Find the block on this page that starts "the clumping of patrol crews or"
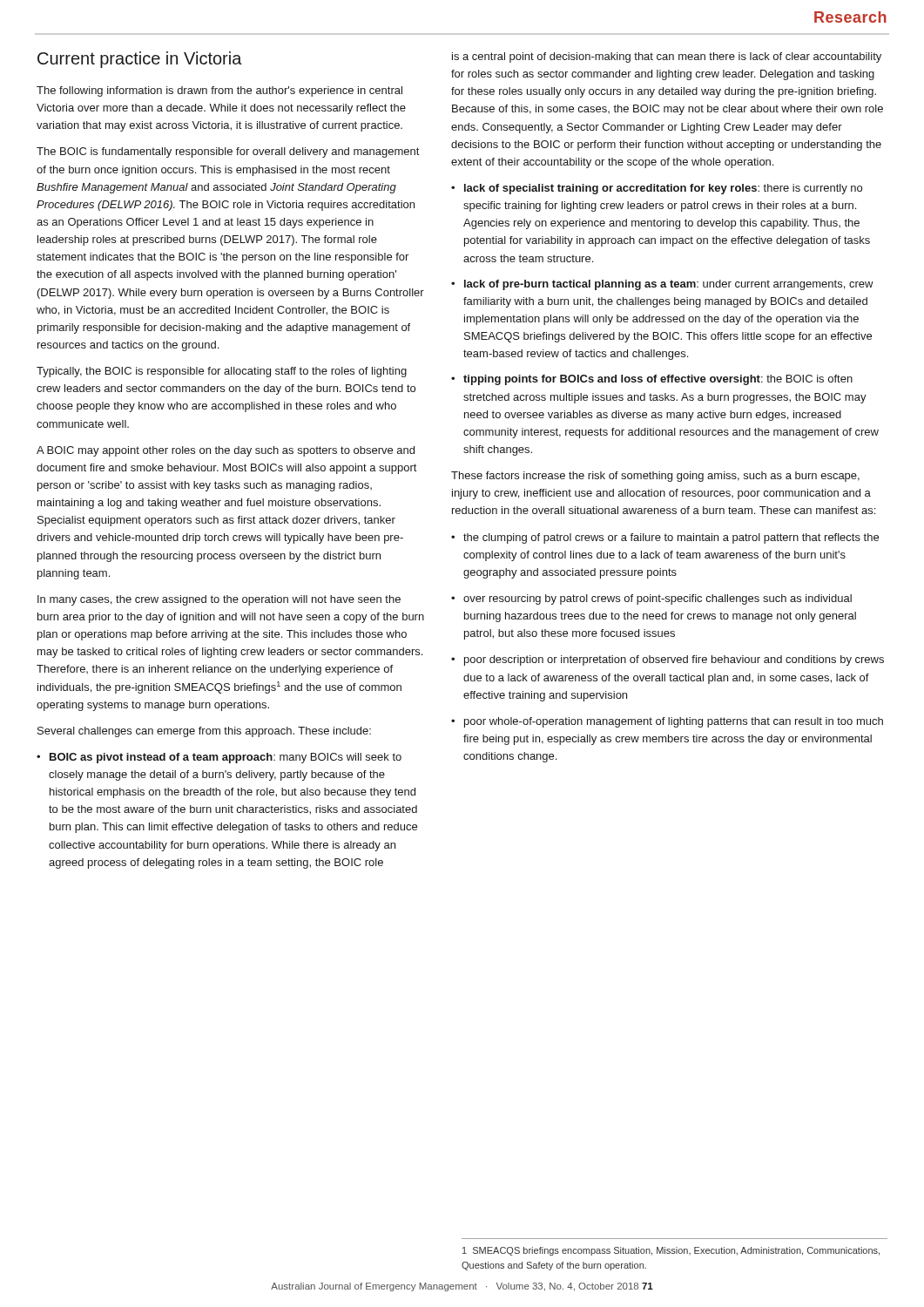The height and width of the screenshot is (1307, 924). pos(669,555)
